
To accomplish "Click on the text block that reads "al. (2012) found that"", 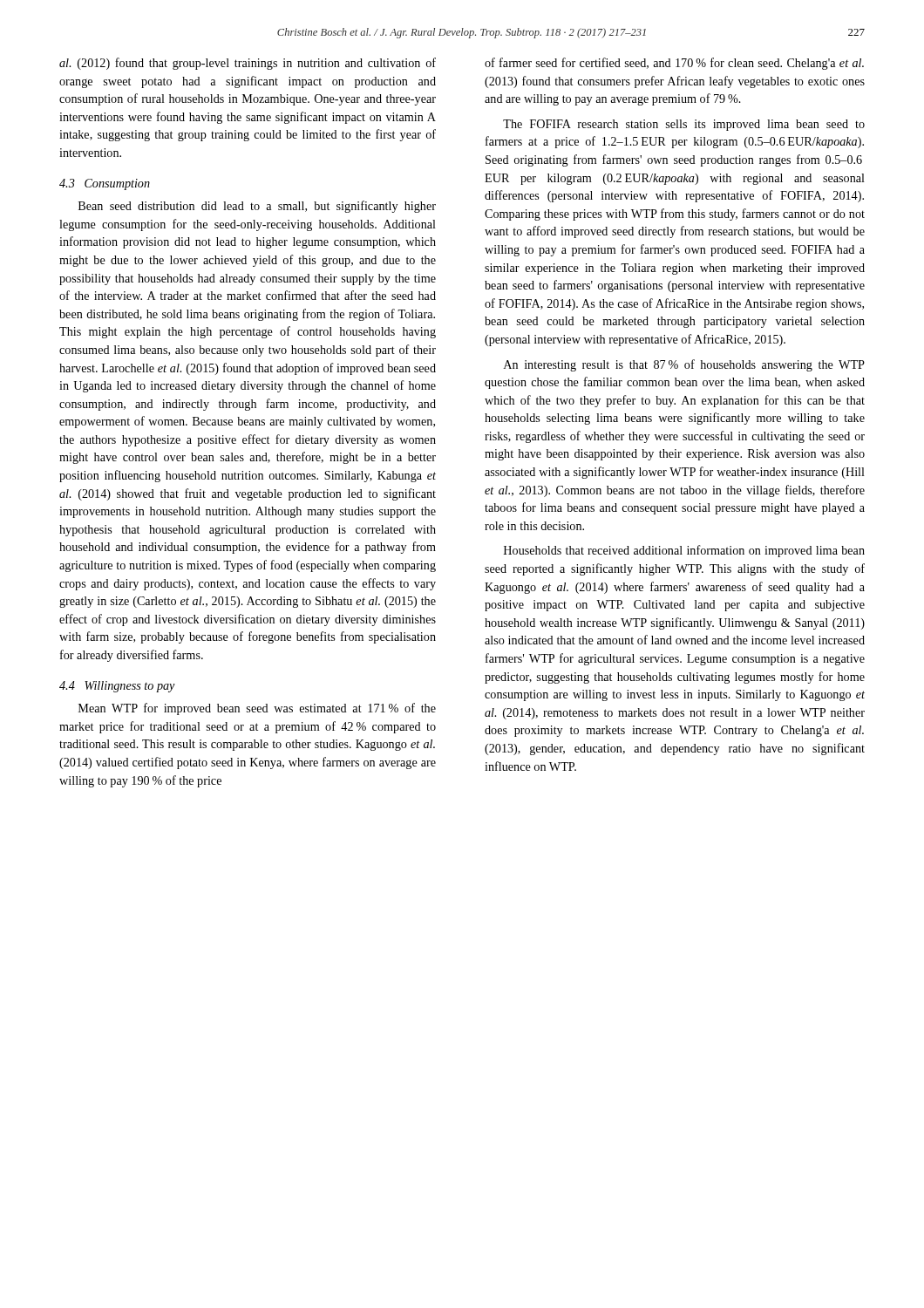I will click(248, 108).
